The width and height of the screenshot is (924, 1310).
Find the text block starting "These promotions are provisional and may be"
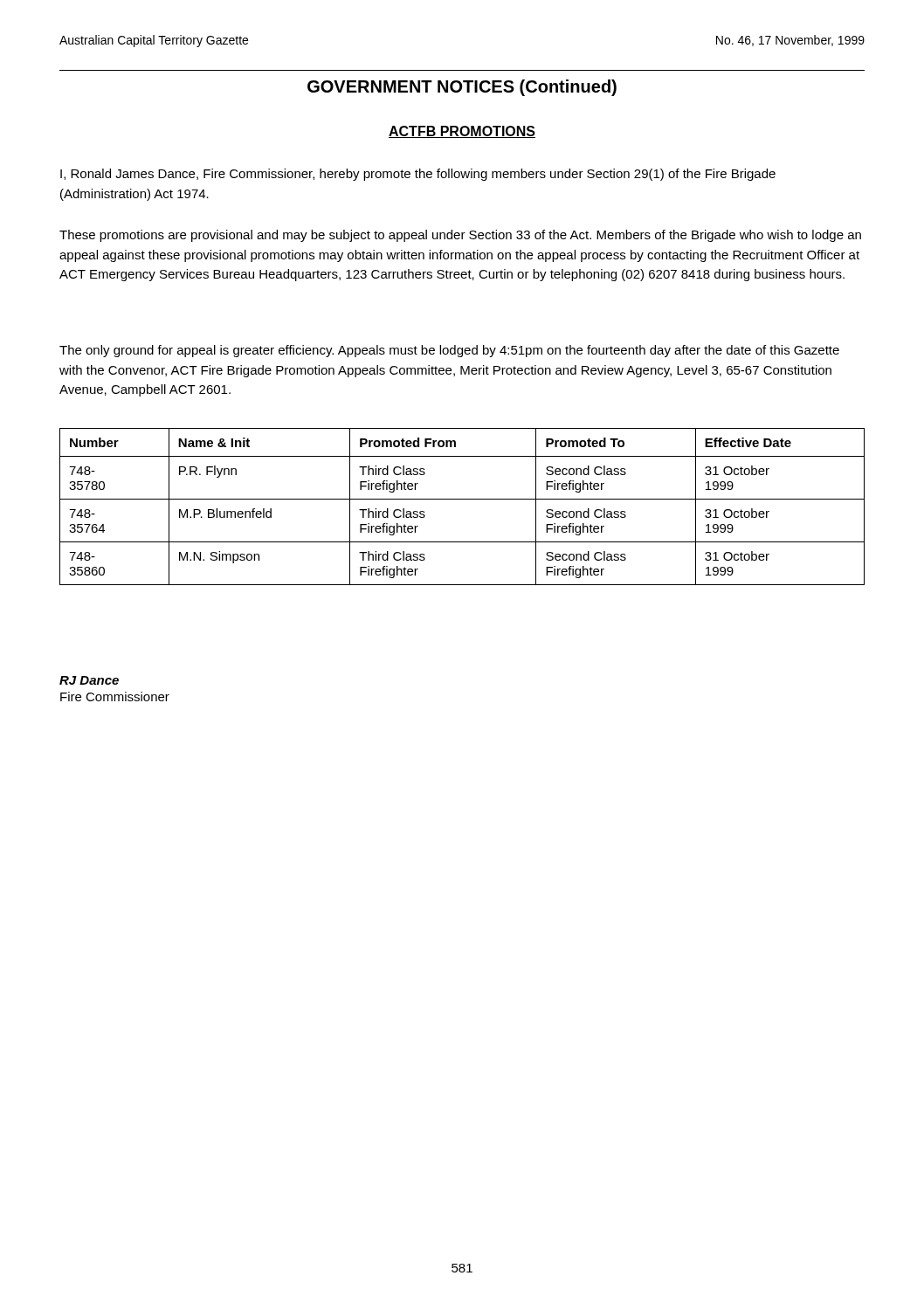(x=461, y=254)
